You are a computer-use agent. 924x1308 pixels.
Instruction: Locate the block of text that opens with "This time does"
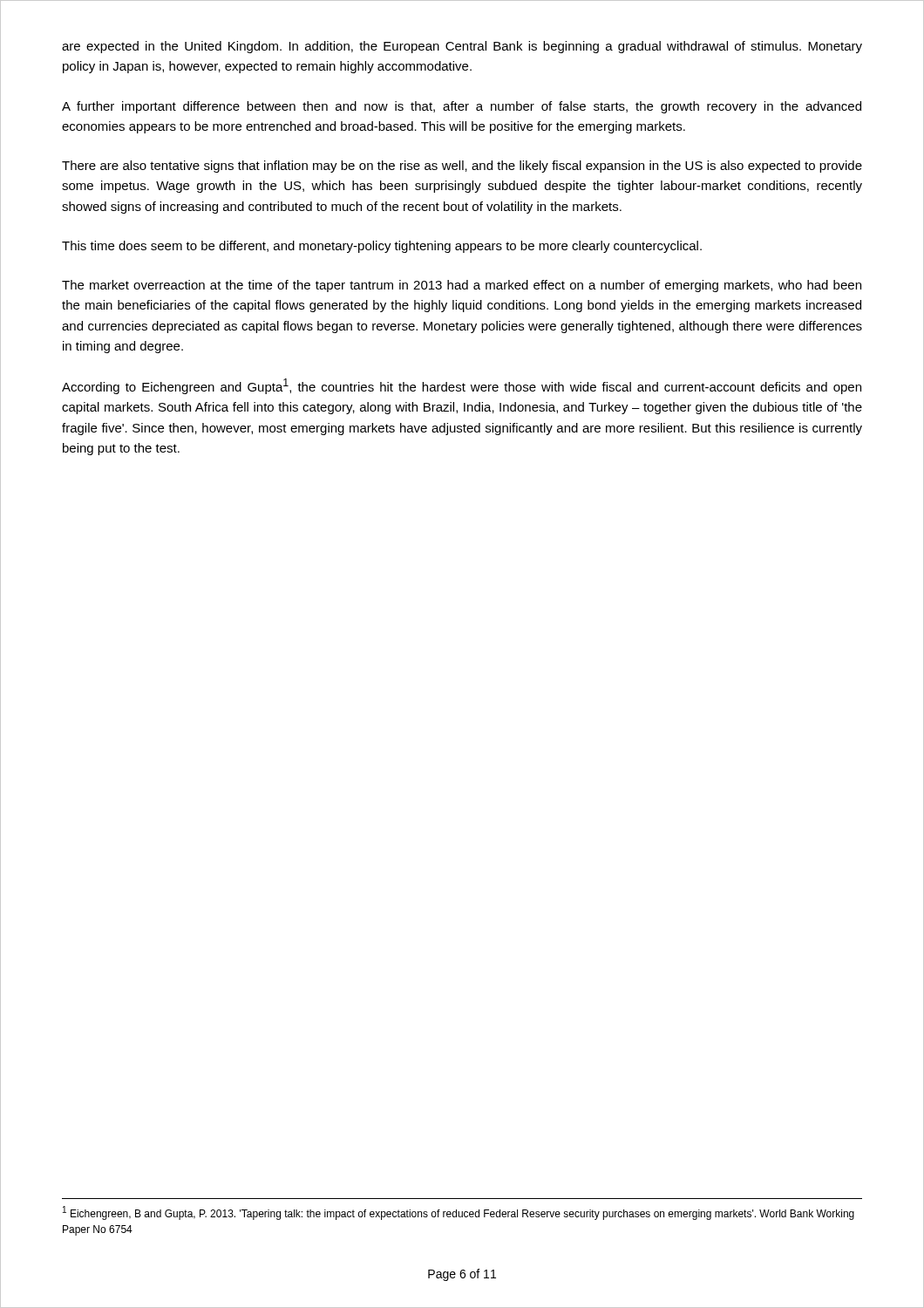pos(382,245)
